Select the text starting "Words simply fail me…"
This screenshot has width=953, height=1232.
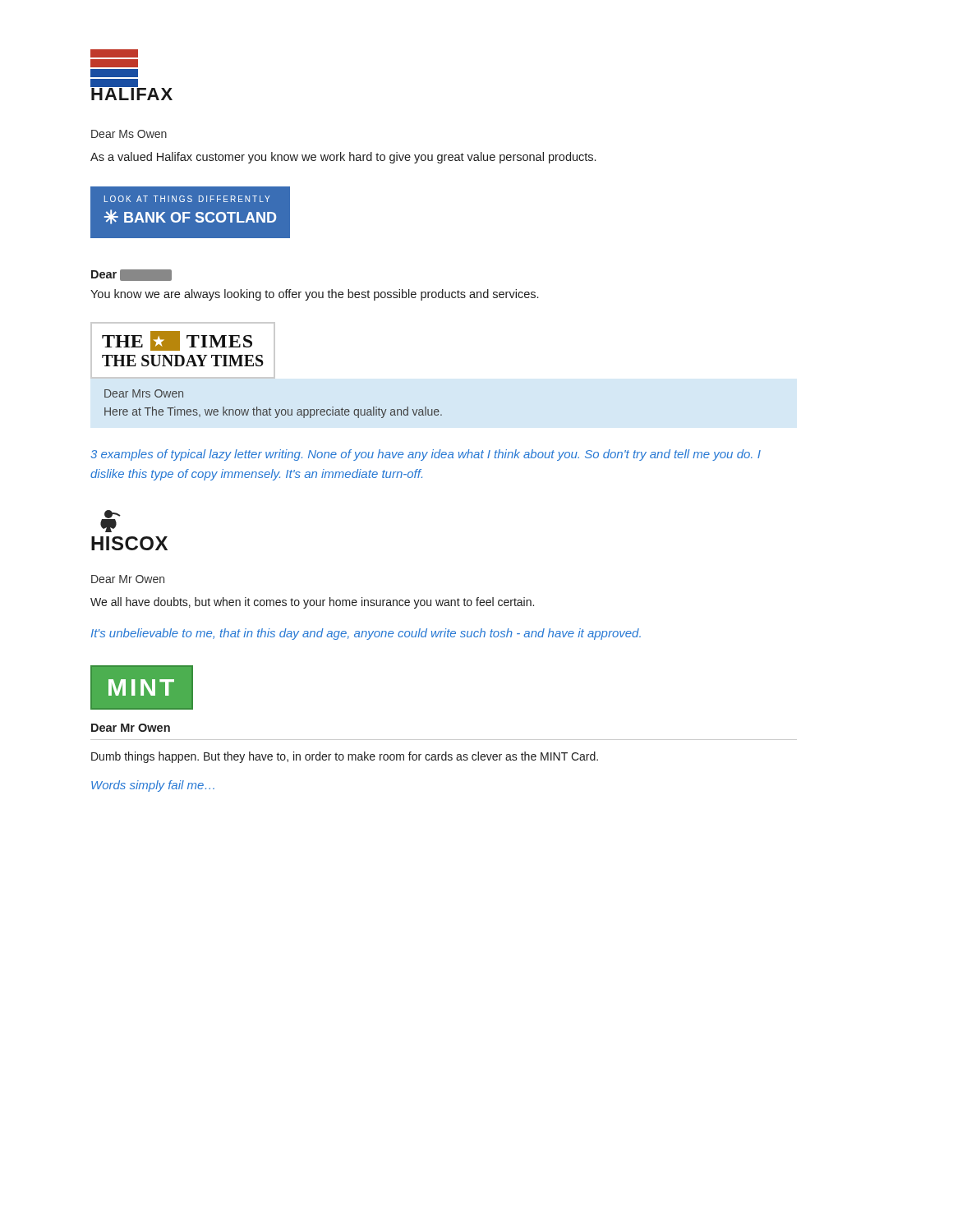pyautogui.click(x=153, y=785)
